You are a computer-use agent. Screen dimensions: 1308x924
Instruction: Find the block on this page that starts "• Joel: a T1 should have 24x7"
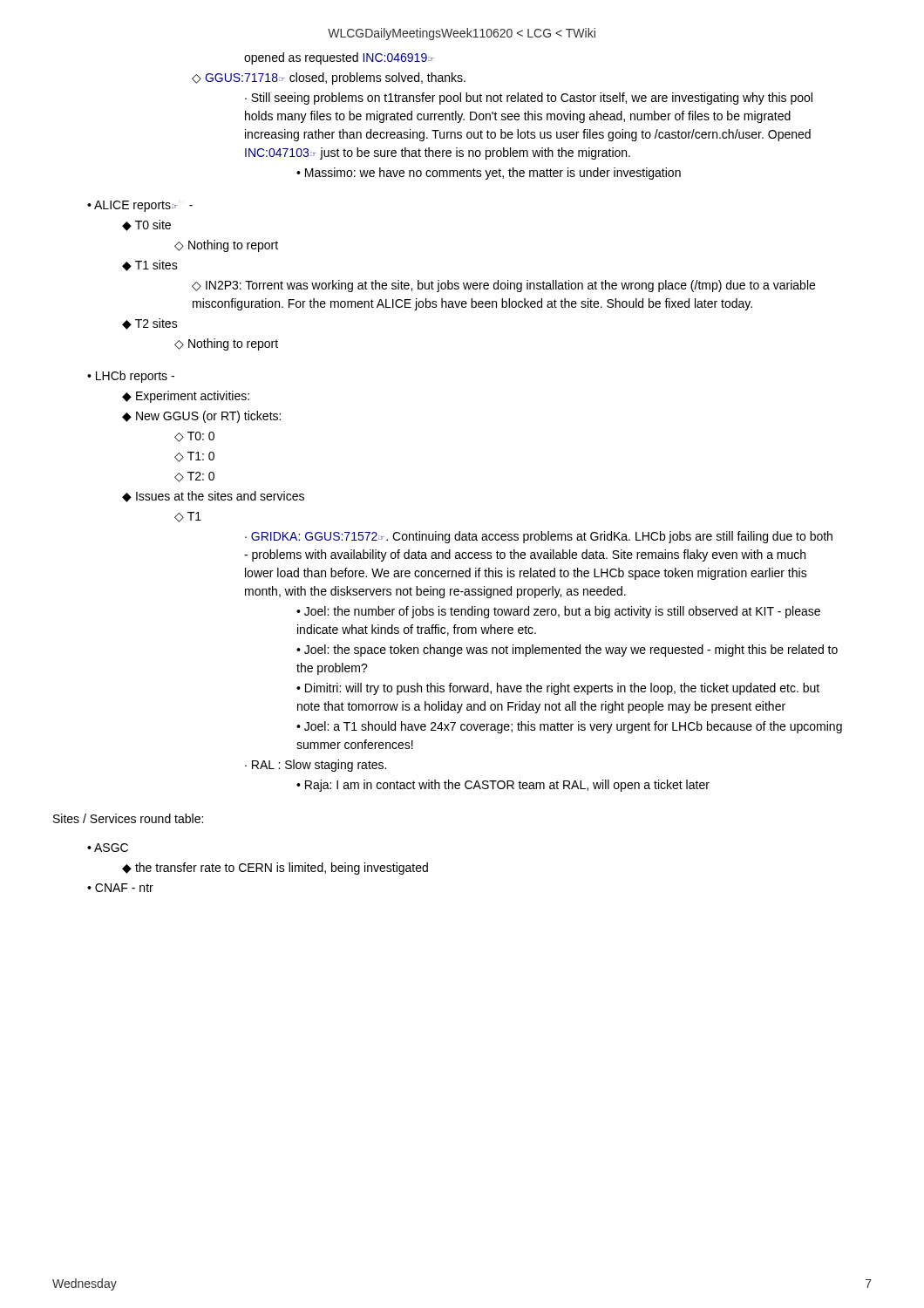569,736
